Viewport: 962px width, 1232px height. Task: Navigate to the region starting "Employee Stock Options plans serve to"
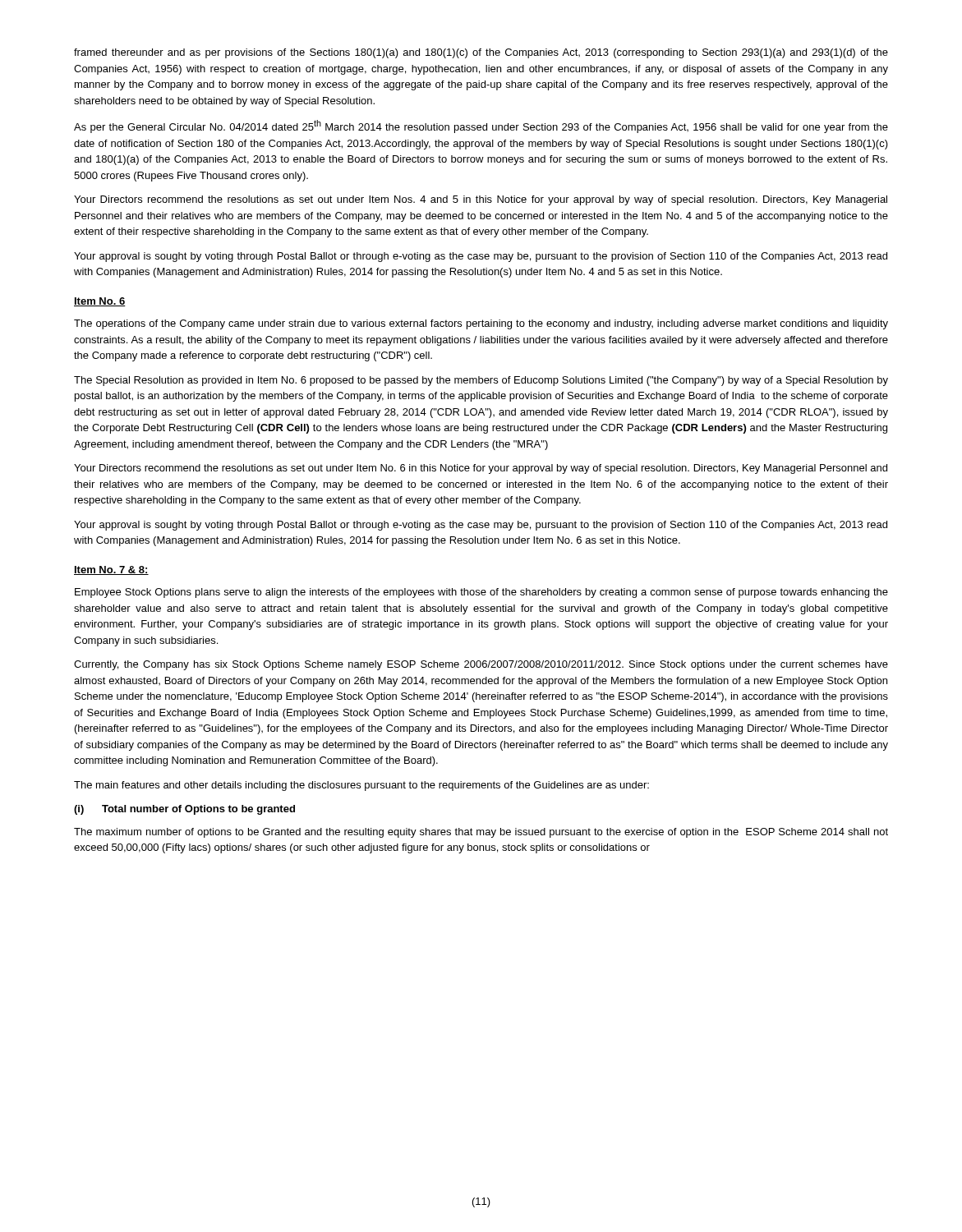click(481, 616)
